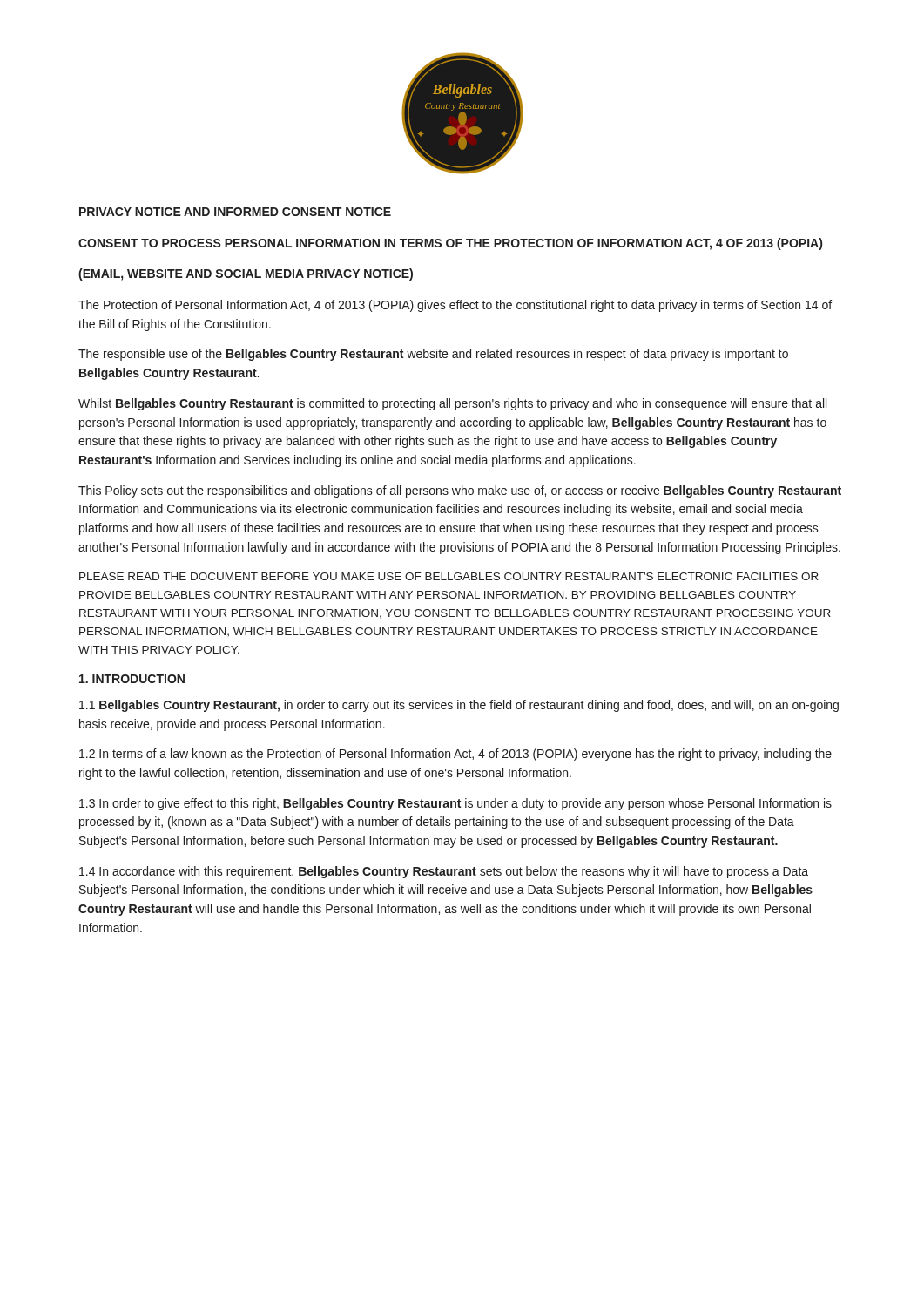Point to the block beginning "4 In accordance"
The width and height of the screenshot is (924, 1307).
[x=446, y=899]
